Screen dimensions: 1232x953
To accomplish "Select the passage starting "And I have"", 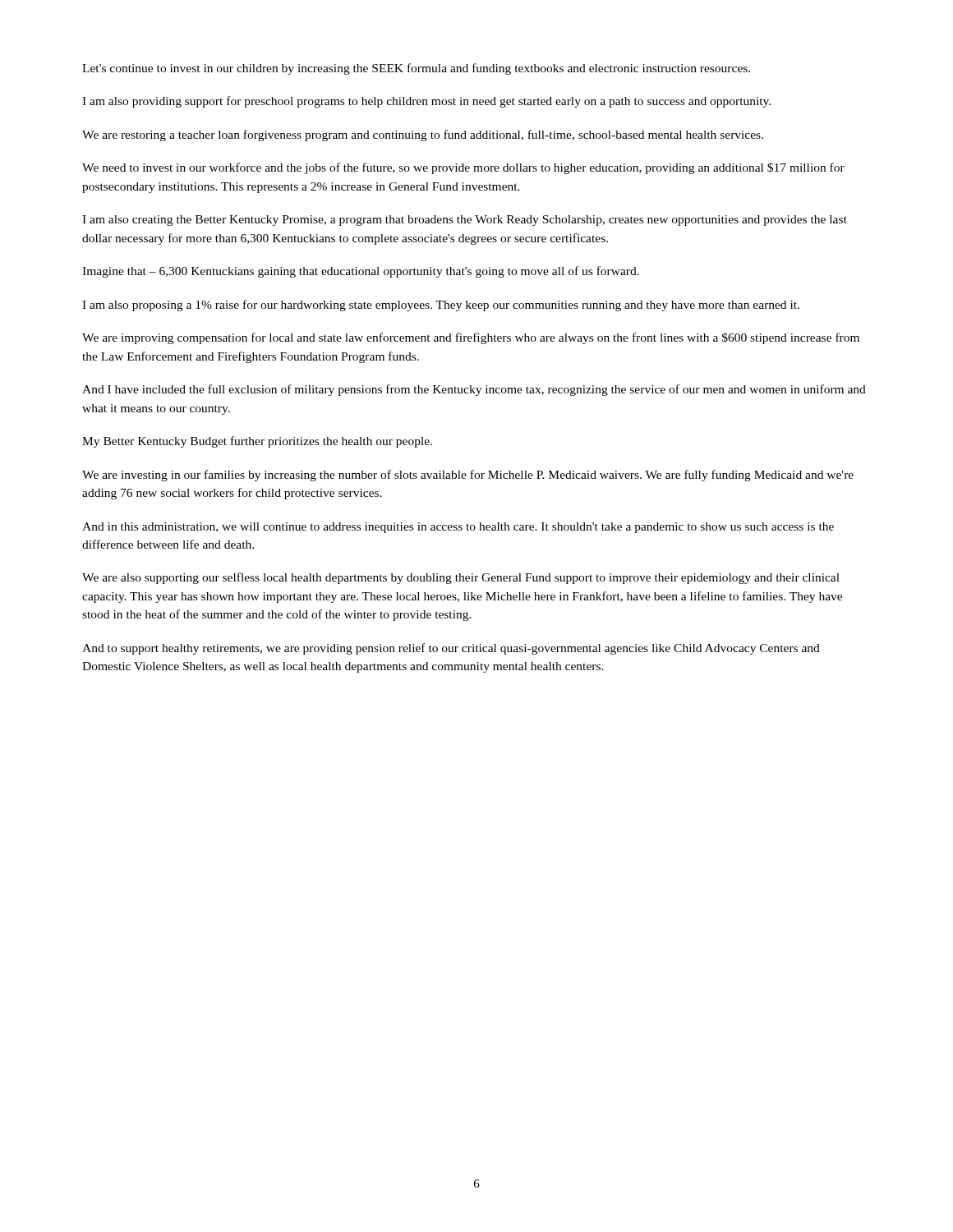I will (x=474, y=398).
